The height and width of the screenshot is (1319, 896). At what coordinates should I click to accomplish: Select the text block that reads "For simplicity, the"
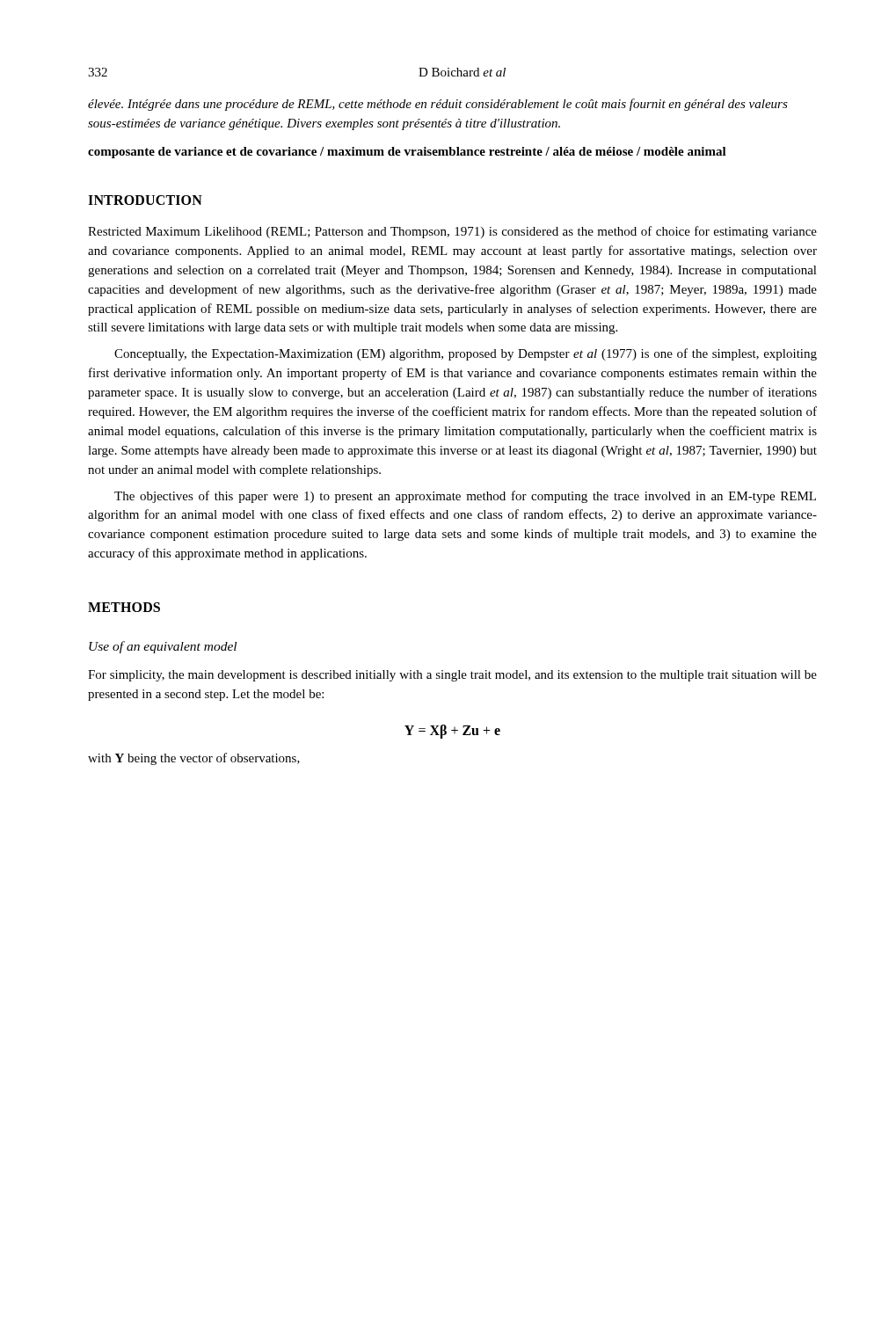pos(452,684)
